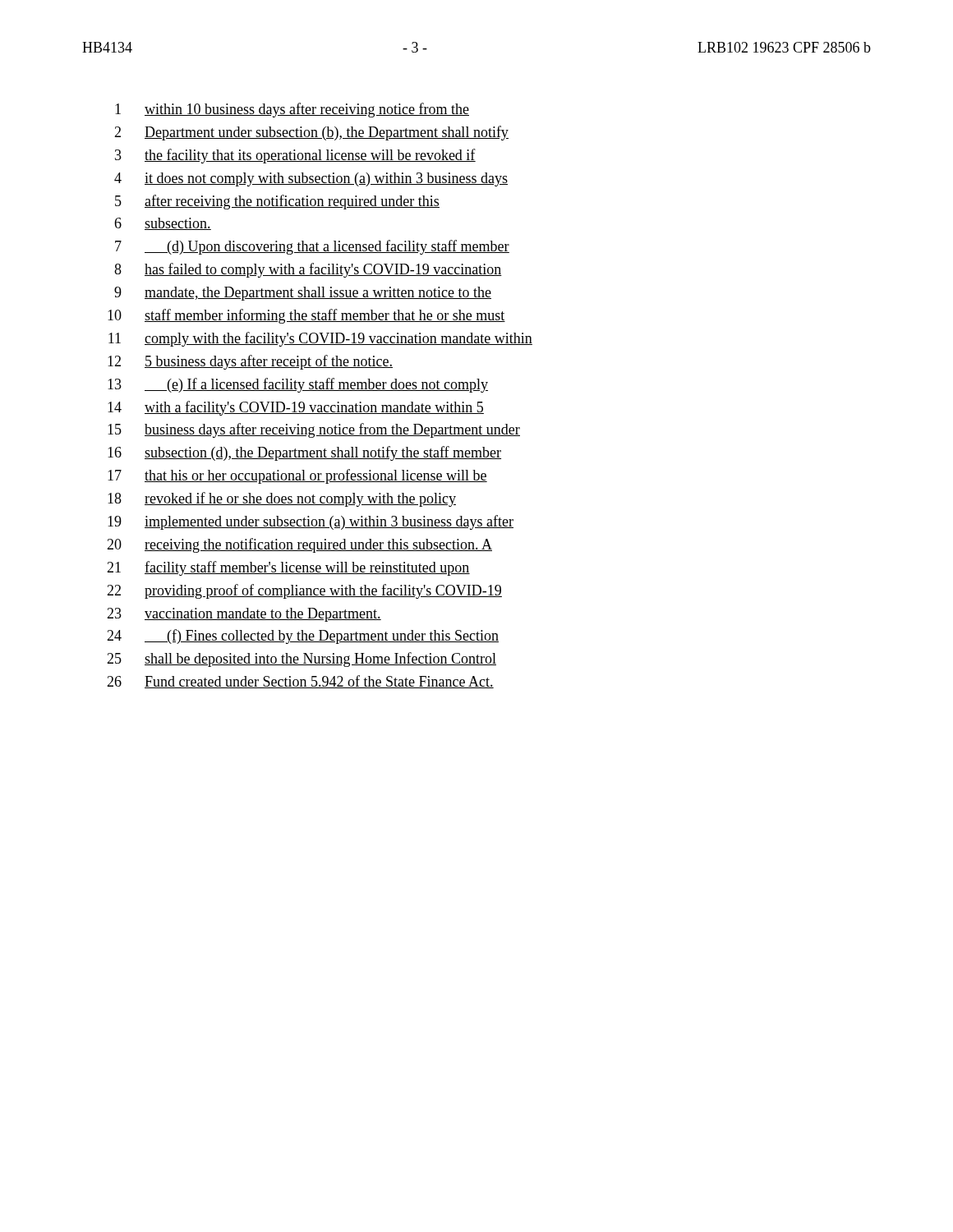Viewport: 953px width, 1232px height.
Task: Click on the block starting "11 comply with the facility's COVID-19"
Action: (x=476, y=339)
